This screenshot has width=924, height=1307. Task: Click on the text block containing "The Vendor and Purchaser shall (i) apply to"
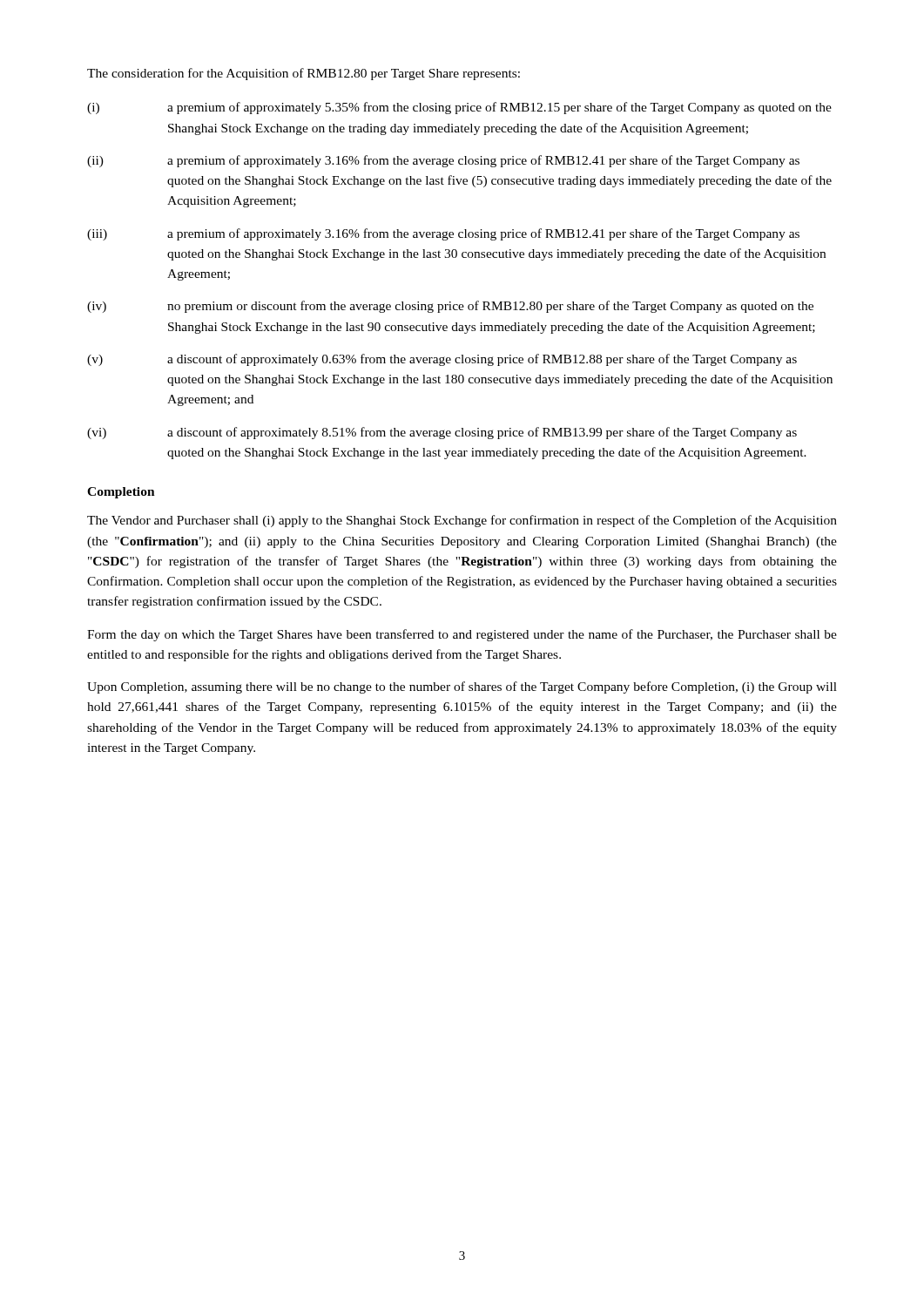462,561
